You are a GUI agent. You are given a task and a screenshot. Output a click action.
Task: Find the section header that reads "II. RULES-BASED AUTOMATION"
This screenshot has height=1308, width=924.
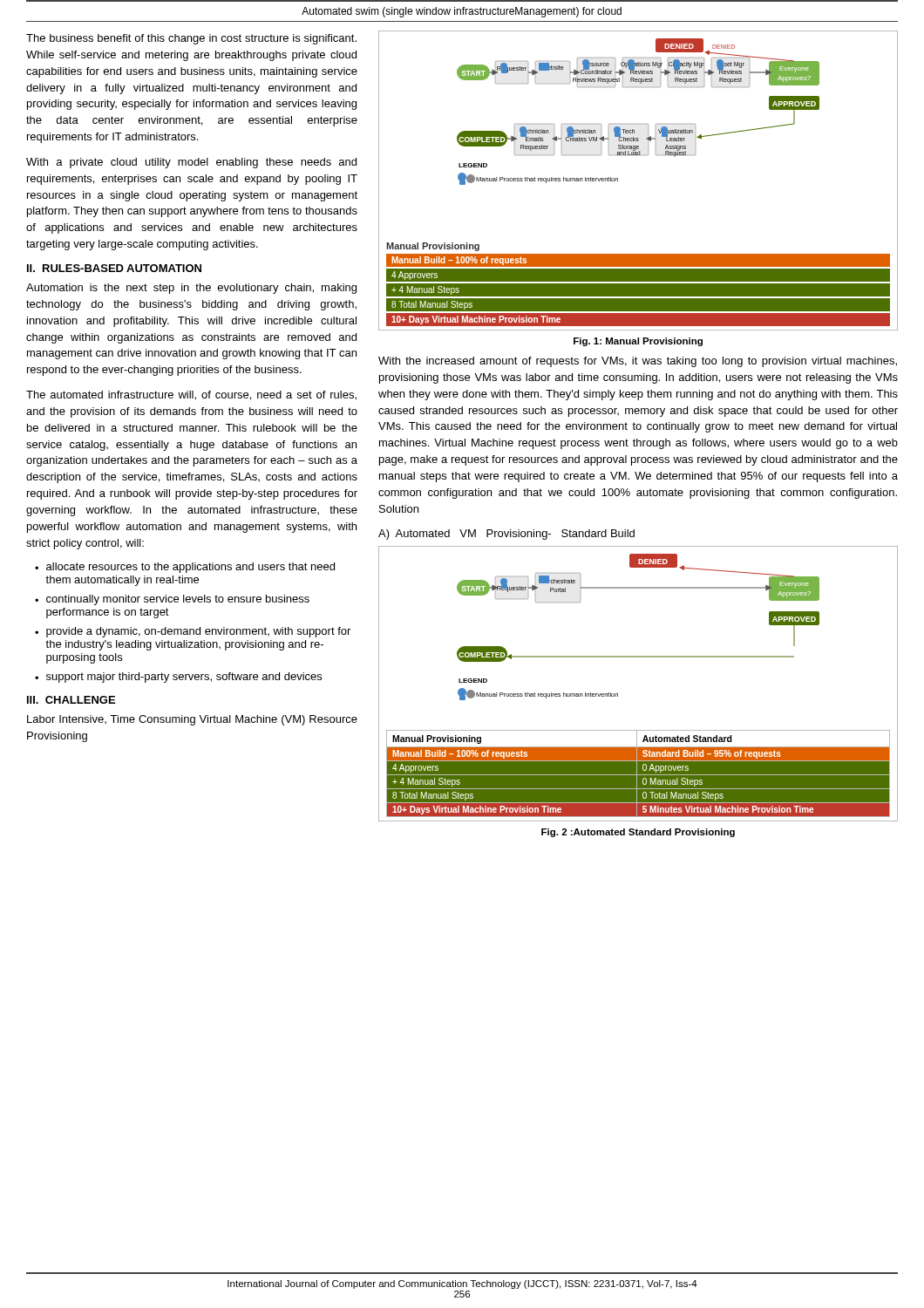click(114, 268)
